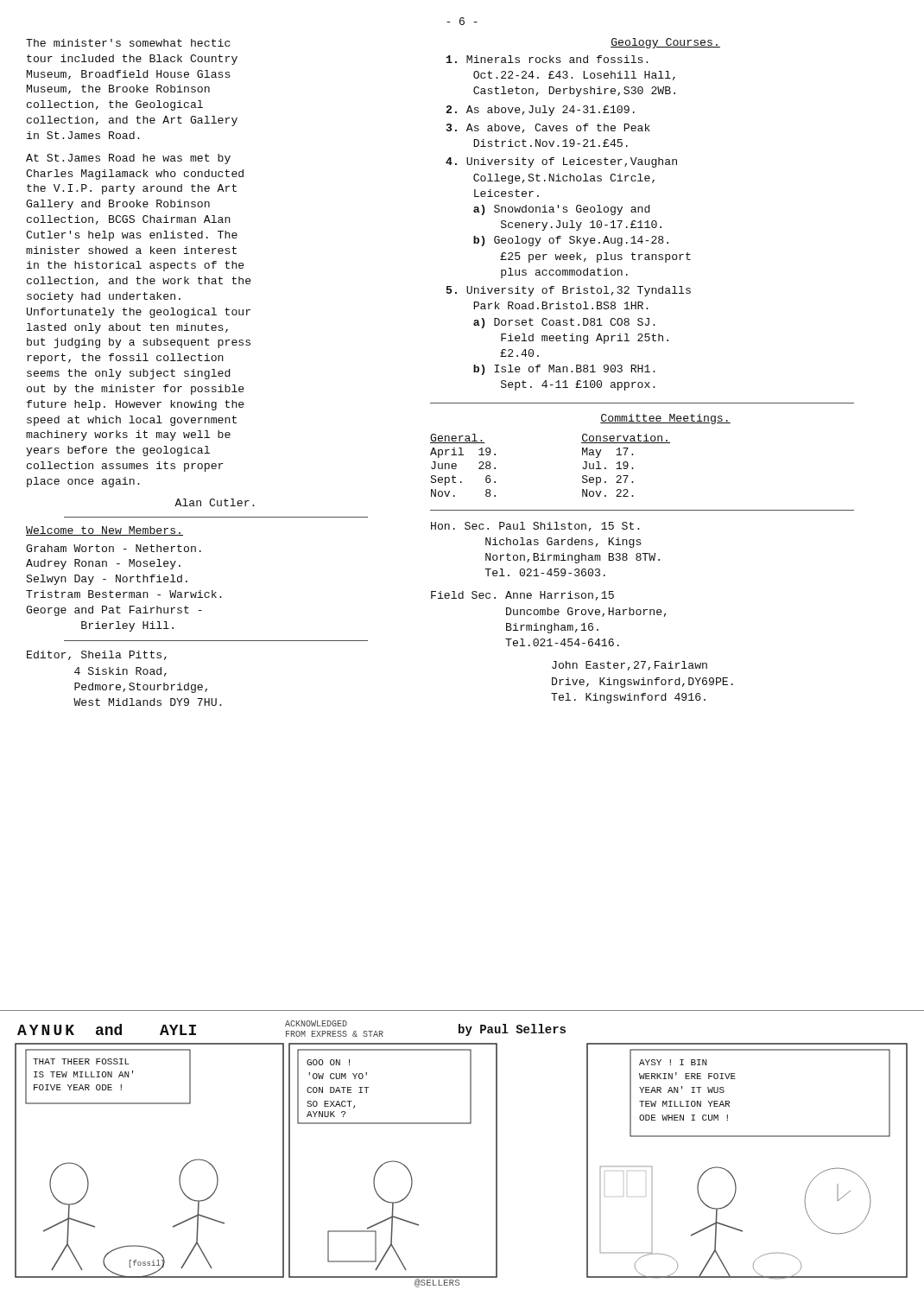Viewport: 924px width, 1296px height.
Task: Locate the block starting "5. University of Bristol,32 Tyndalls Park"
Action: (569, 338)
